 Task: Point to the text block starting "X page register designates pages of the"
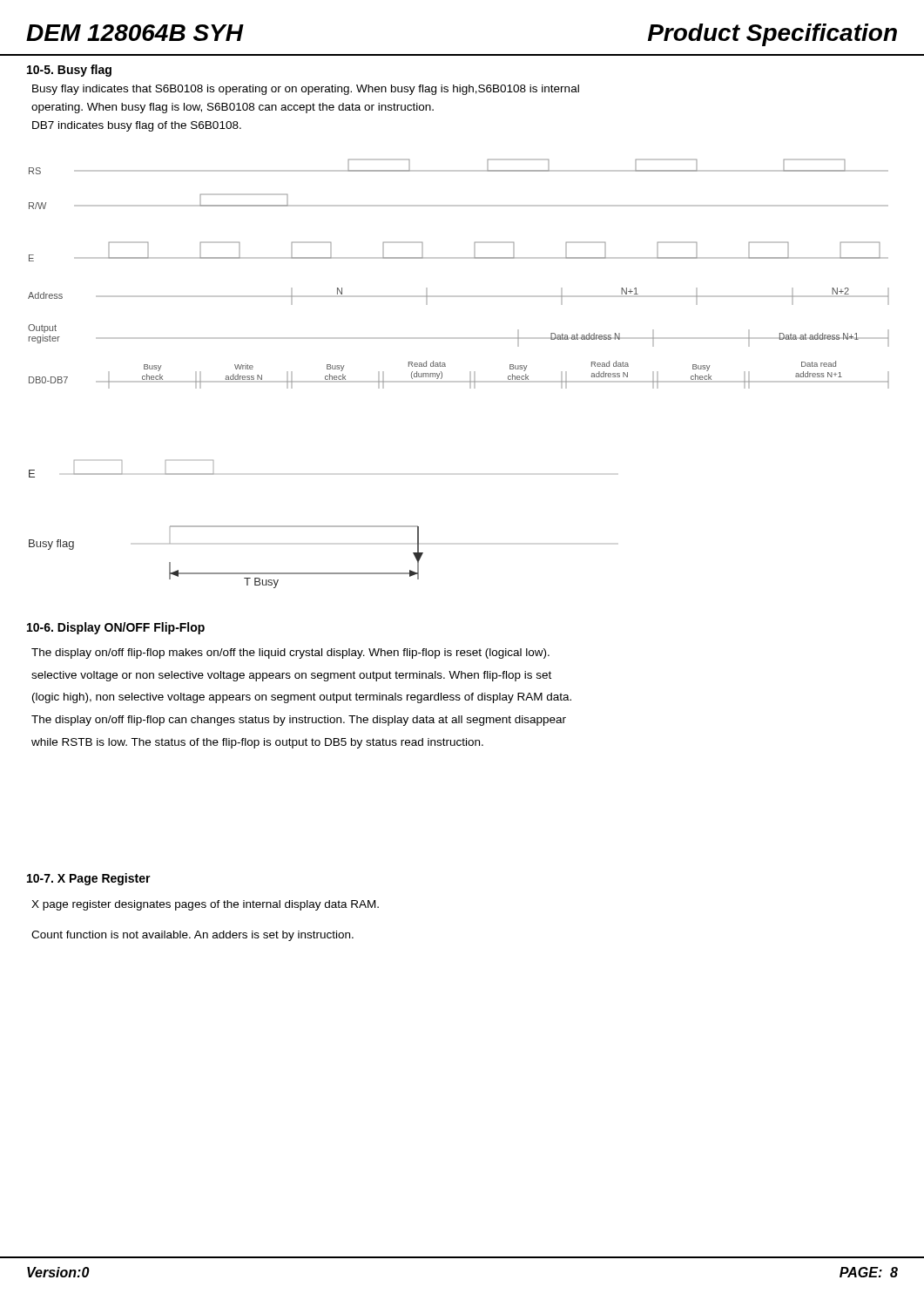coord(205,904)
